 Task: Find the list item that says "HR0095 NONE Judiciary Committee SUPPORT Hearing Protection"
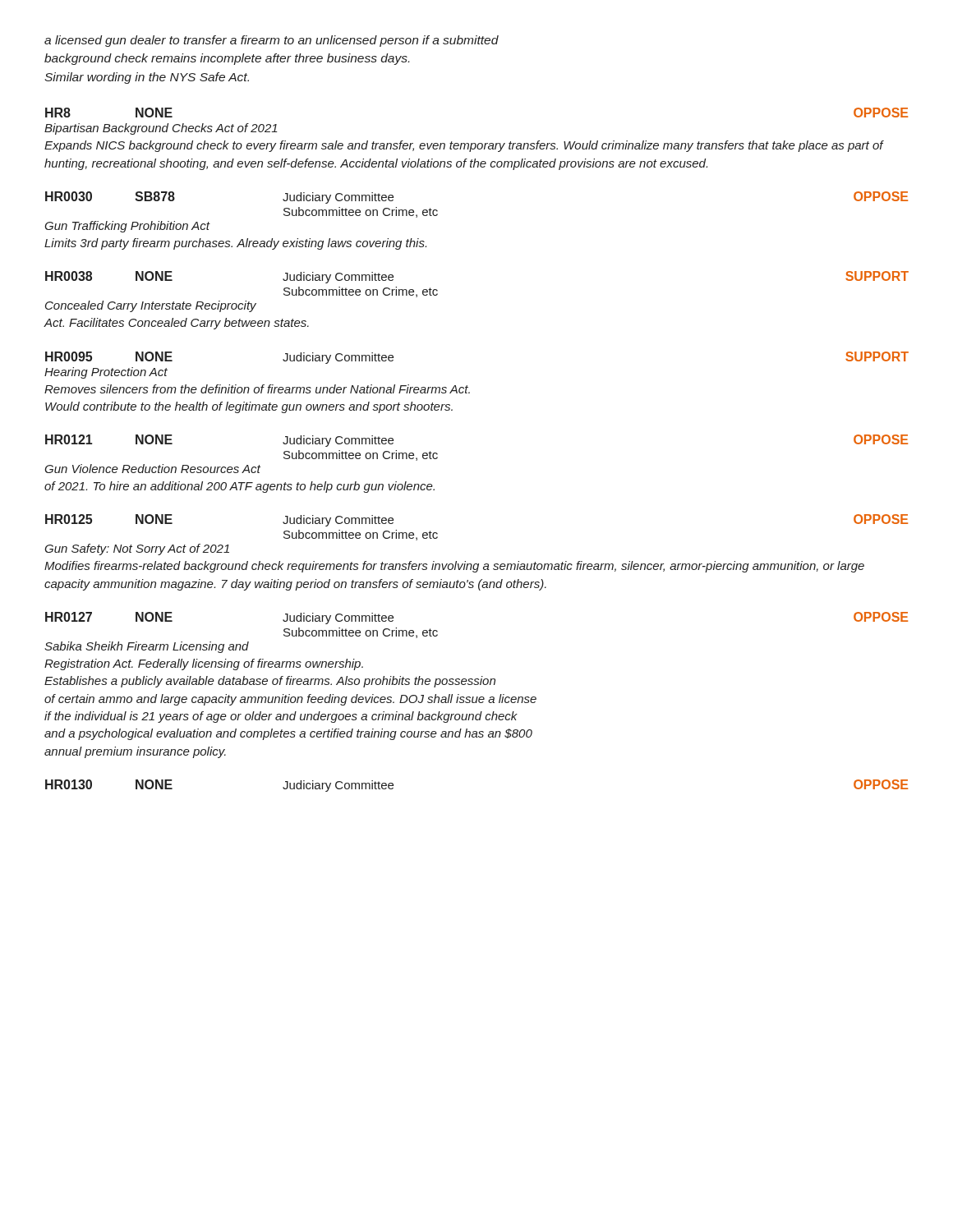[476, 382]
